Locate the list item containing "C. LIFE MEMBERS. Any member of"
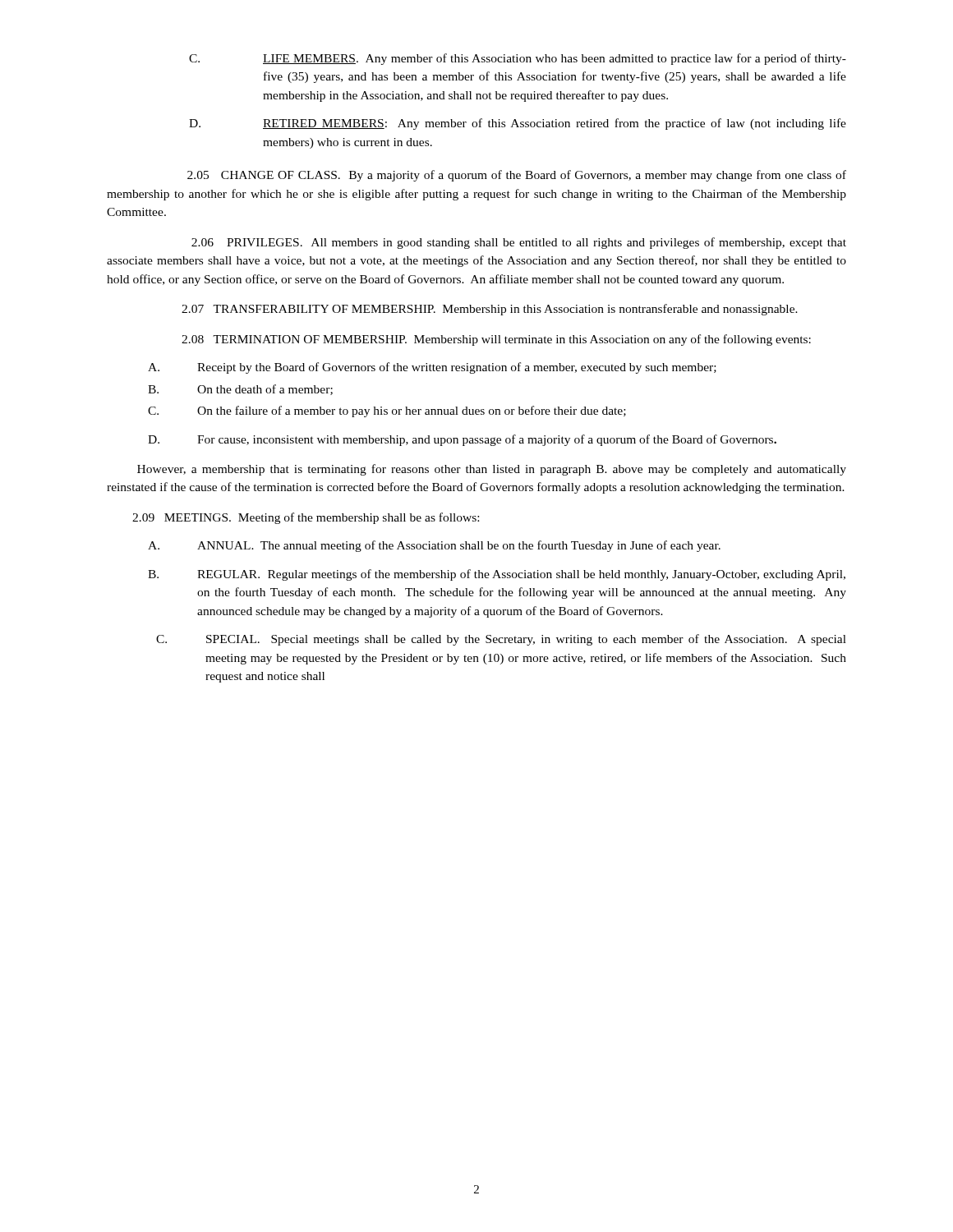 (x=476, y=77)
